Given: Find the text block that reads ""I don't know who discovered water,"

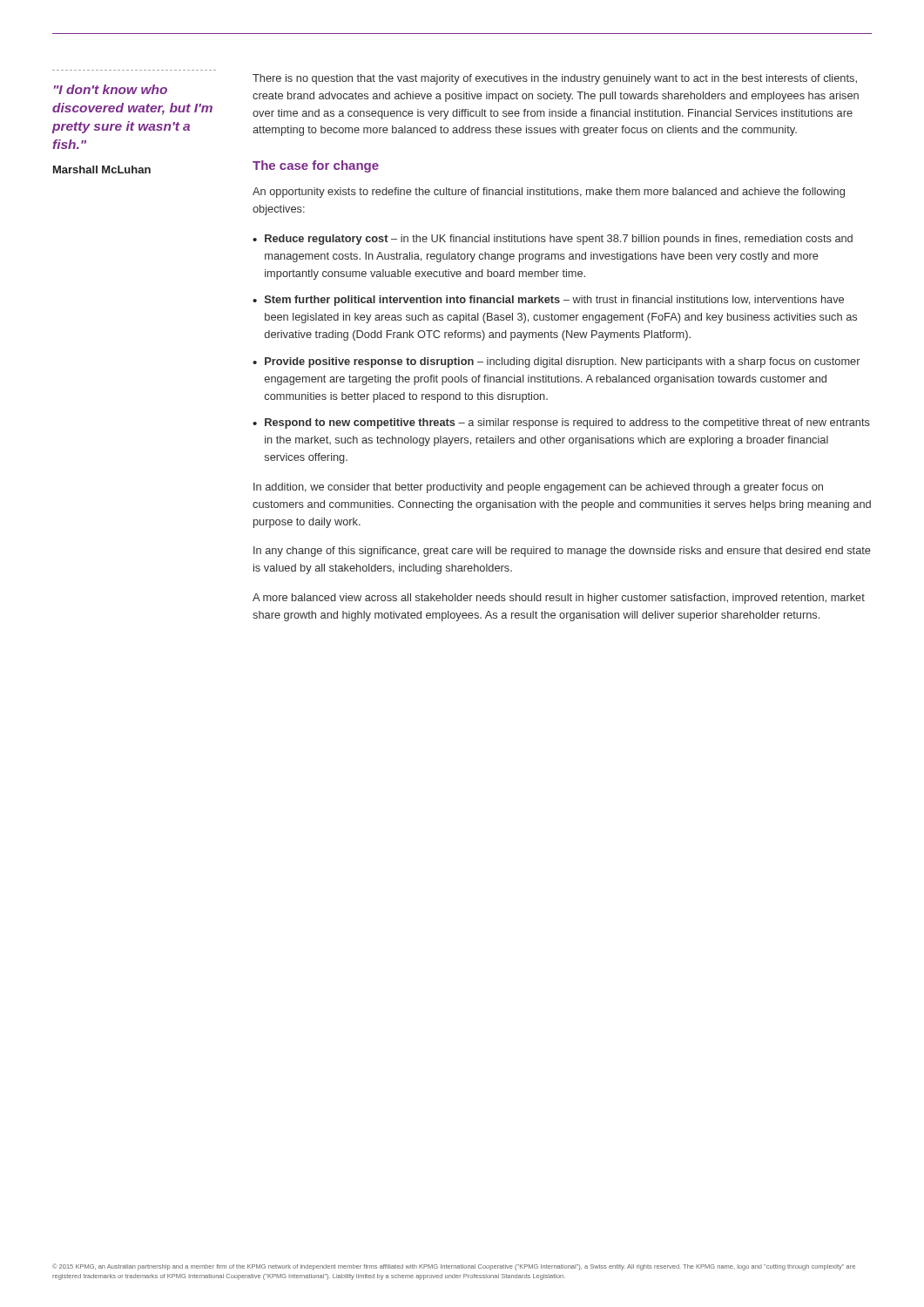Looking at the screenshot, I should [133, 117].
